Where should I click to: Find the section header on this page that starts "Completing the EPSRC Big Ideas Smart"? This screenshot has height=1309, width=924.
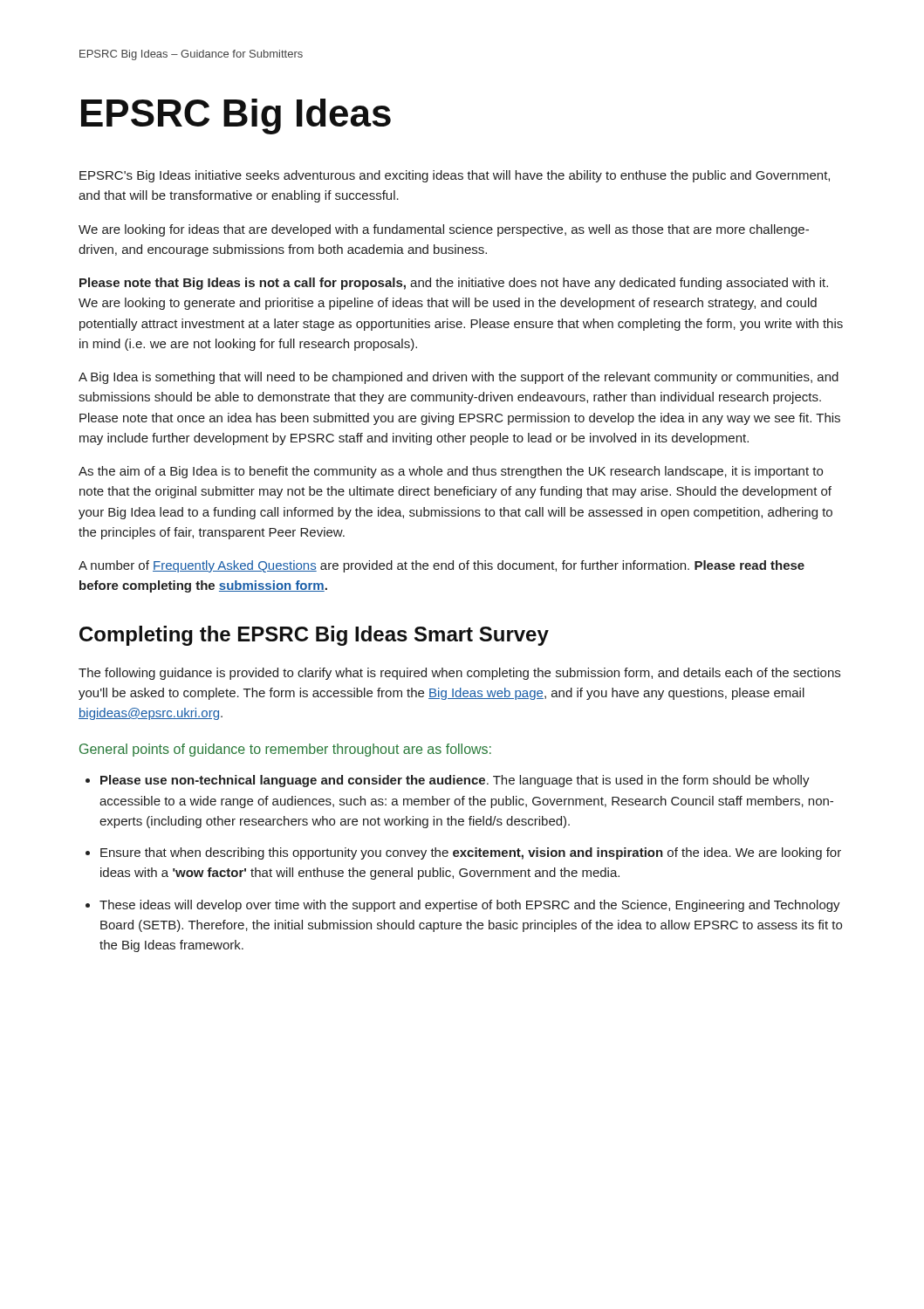click(x=314, y=634)
